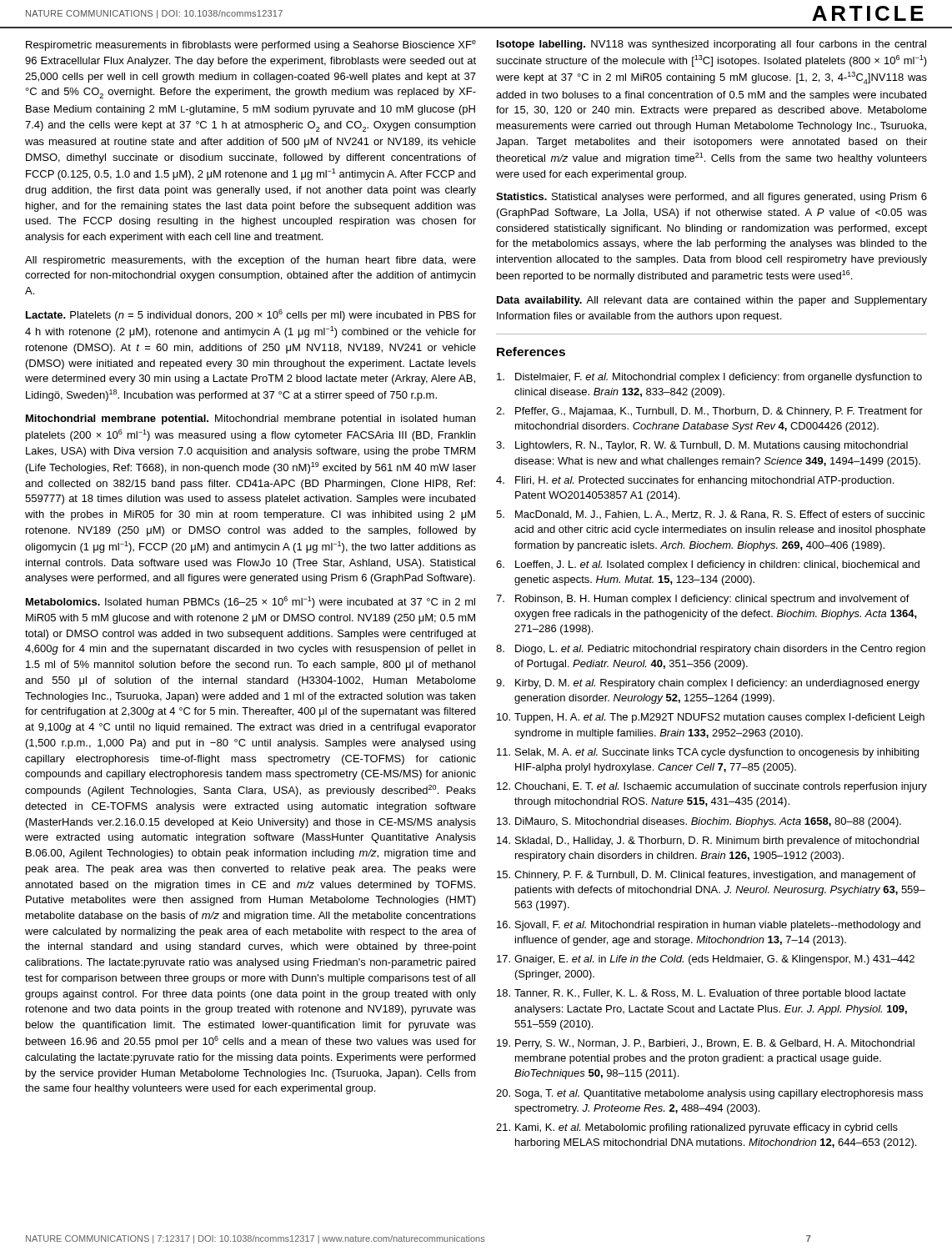Image resolution: width=952 pixels, height=1251 pixels.
Task: Navigate to the element starting "21. Kami, K. et al. Metabolomic profiling rationalized"
Action: [711, 1135]
